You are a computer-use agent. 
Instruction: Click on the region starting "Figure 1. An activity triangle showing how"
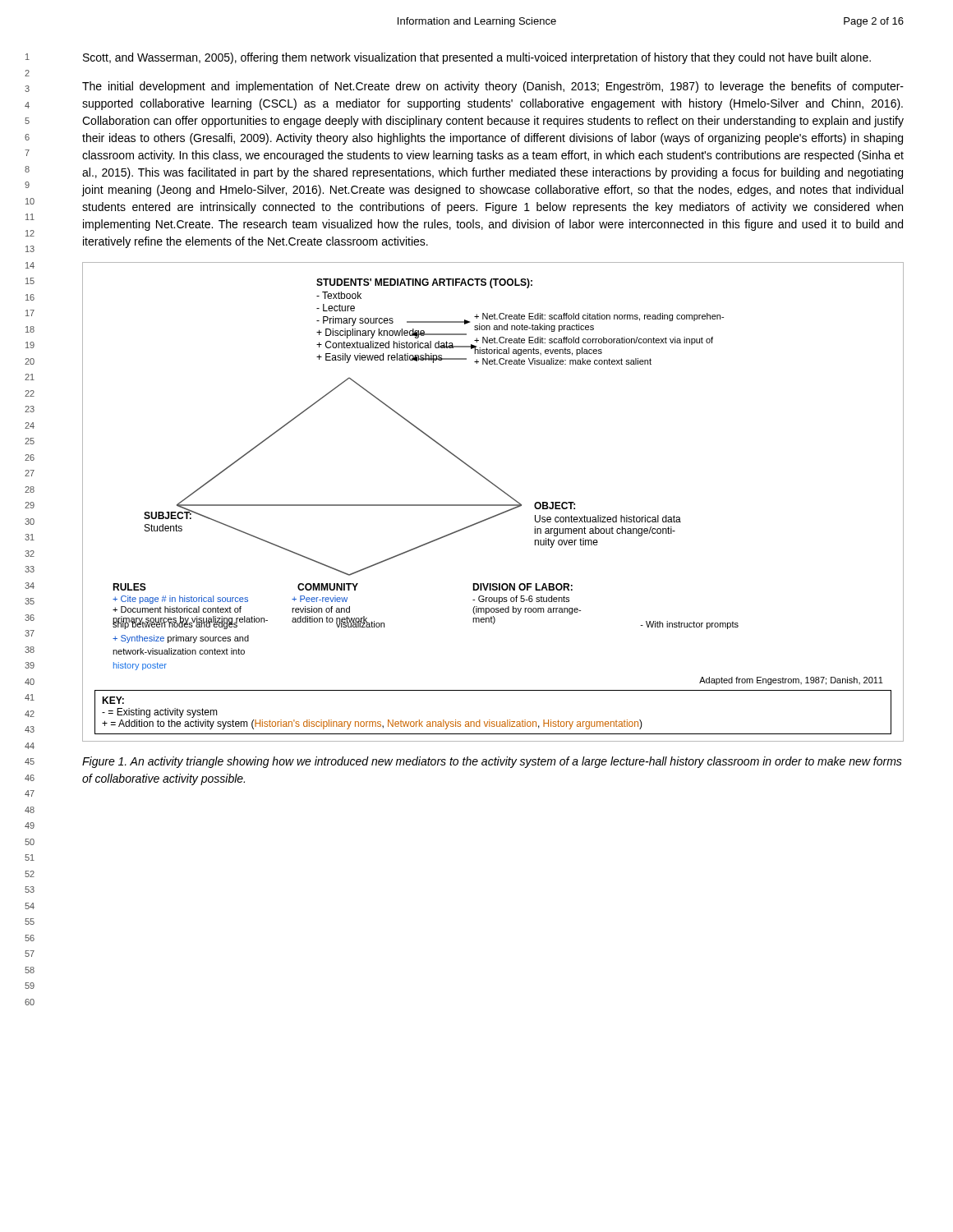click(492, 770)
